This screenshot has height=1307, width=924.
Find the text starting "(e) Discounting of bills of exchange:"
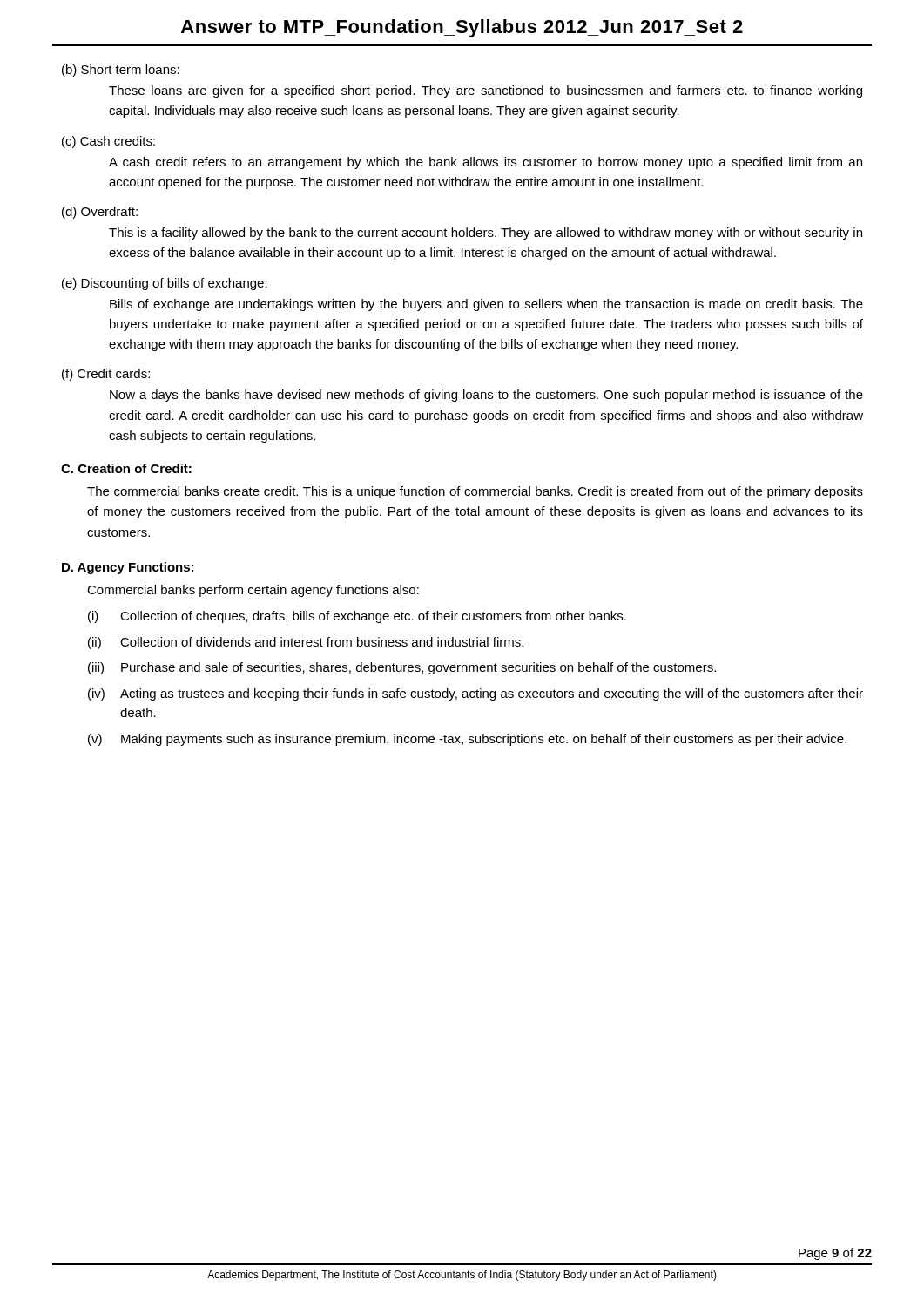[462, 314]
